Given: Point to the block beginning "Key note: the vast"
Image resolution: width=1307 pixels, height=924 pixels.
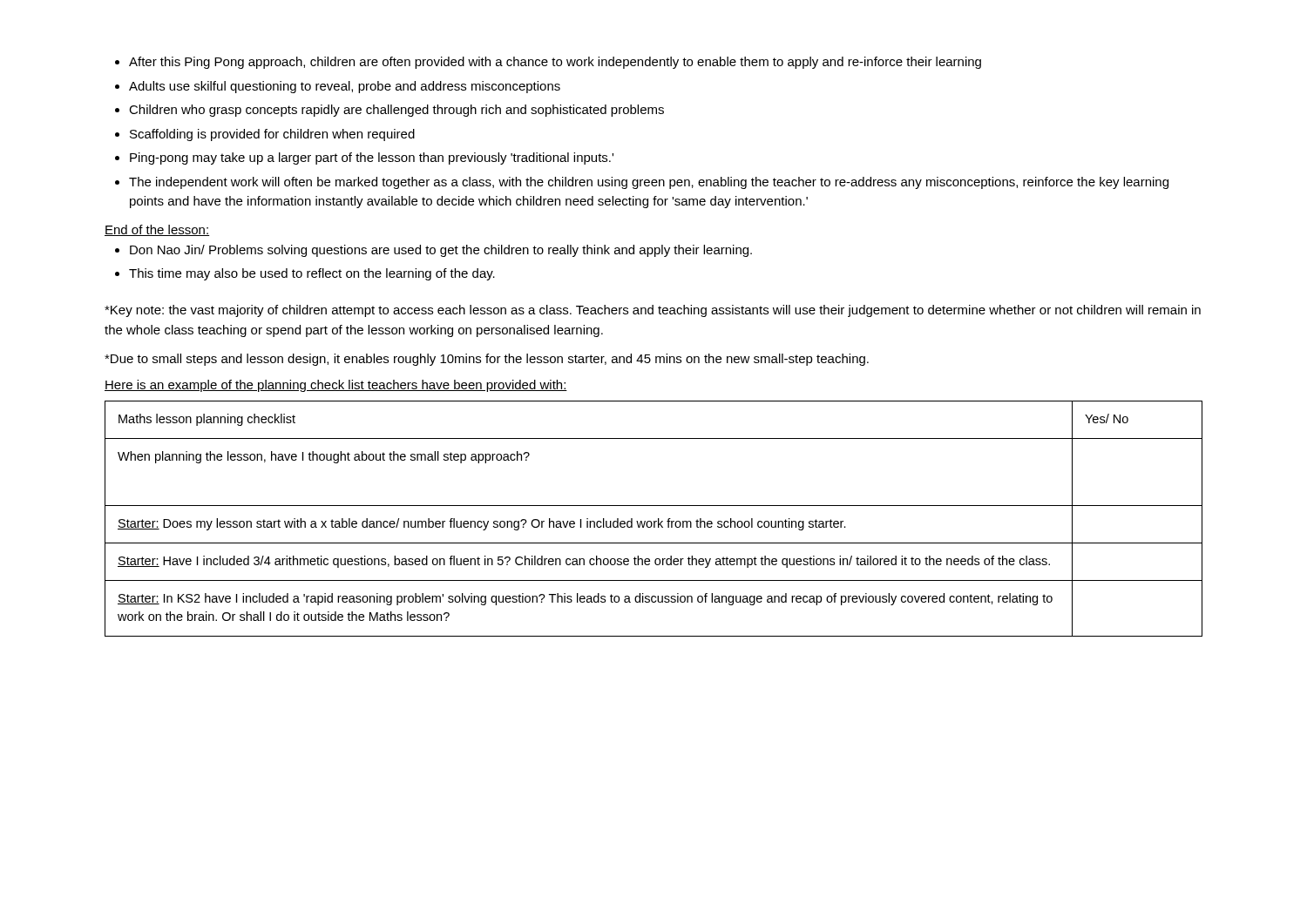Looking at the screenshot, I should (653, 319).
